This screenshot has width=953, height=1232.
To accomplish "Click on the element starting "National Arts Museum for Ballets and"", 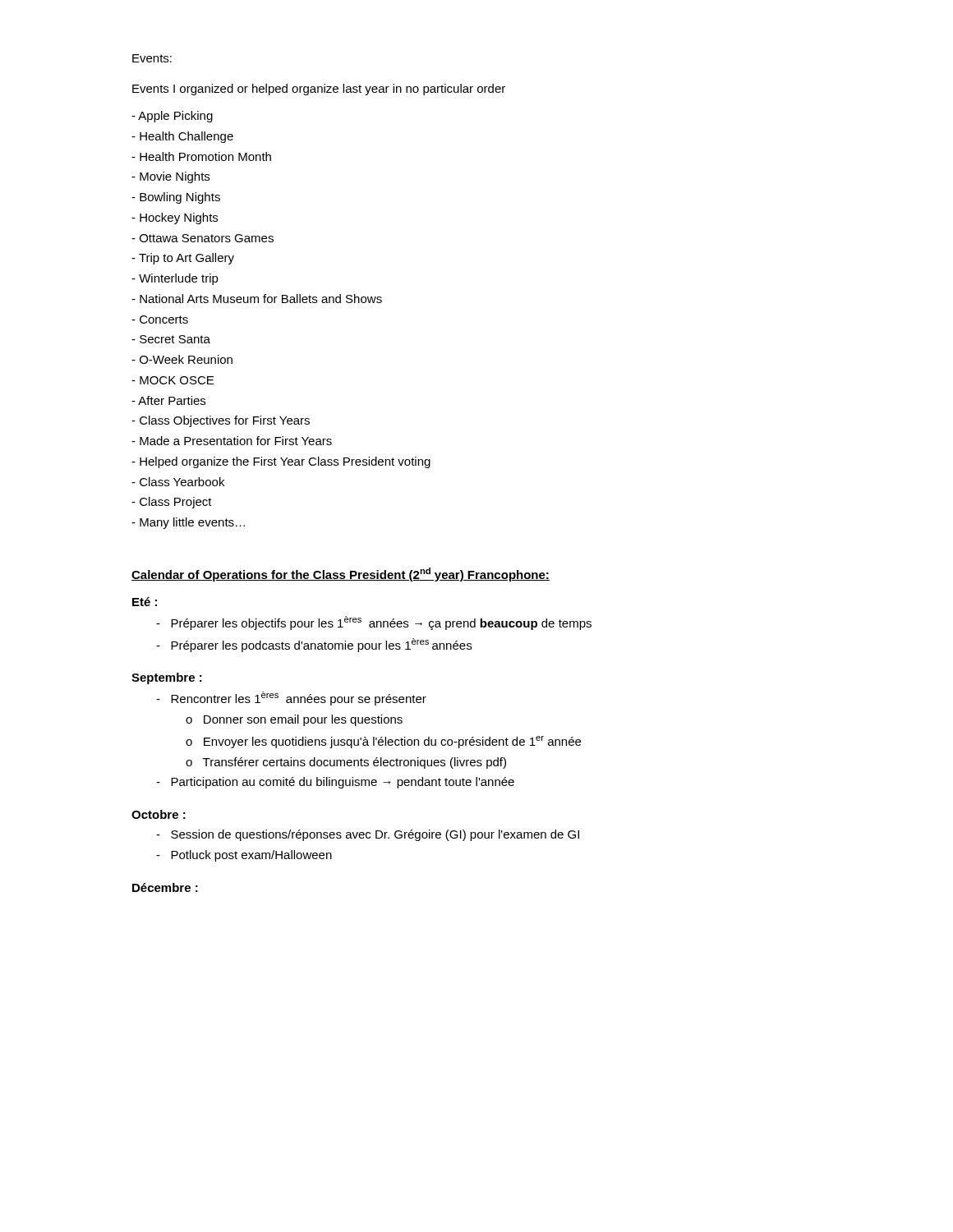I will 257,298.
